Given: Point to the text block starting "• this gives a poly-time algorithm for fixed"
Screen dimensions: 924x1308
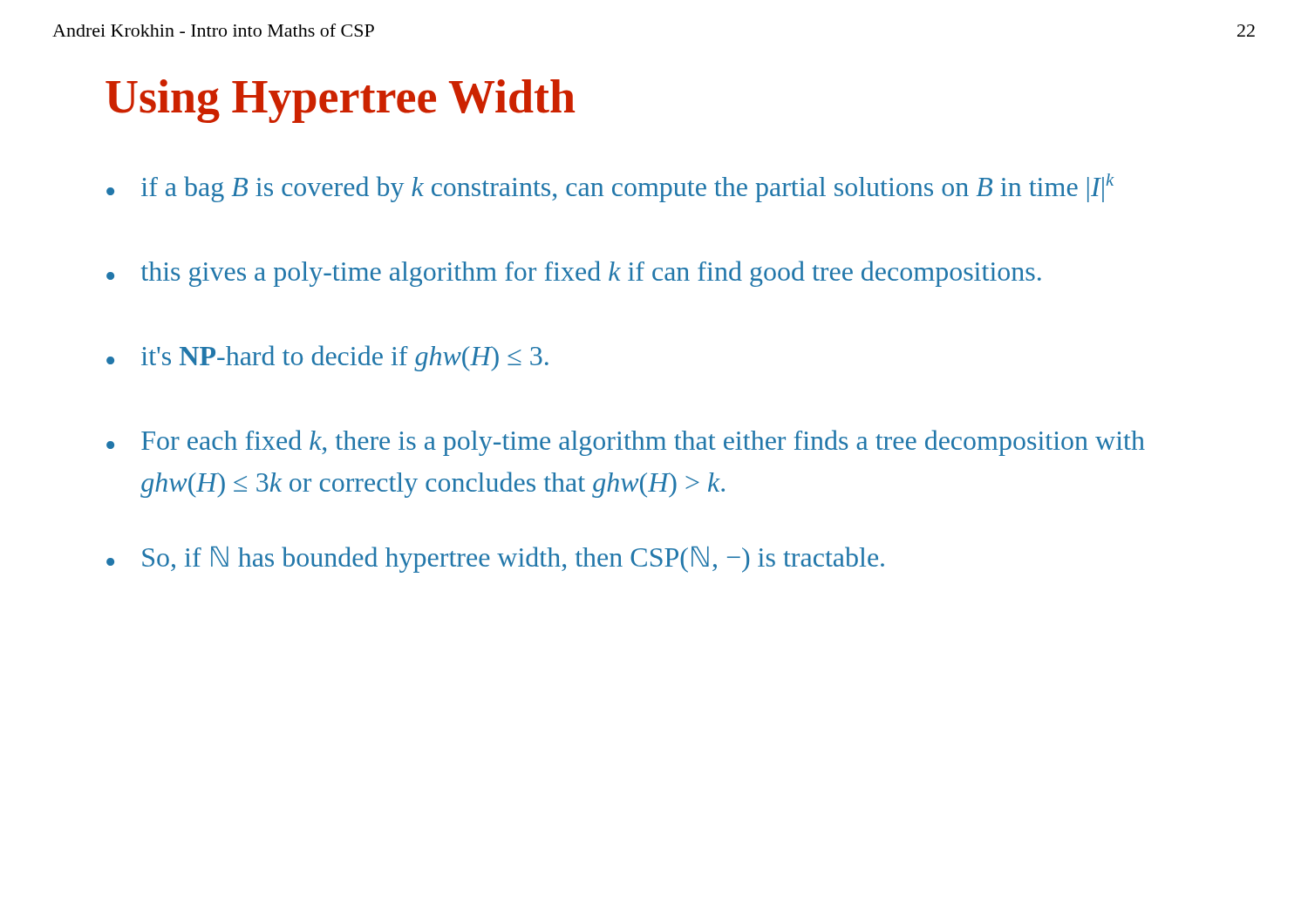Looking at the screenshot, I should pos(663,276).
